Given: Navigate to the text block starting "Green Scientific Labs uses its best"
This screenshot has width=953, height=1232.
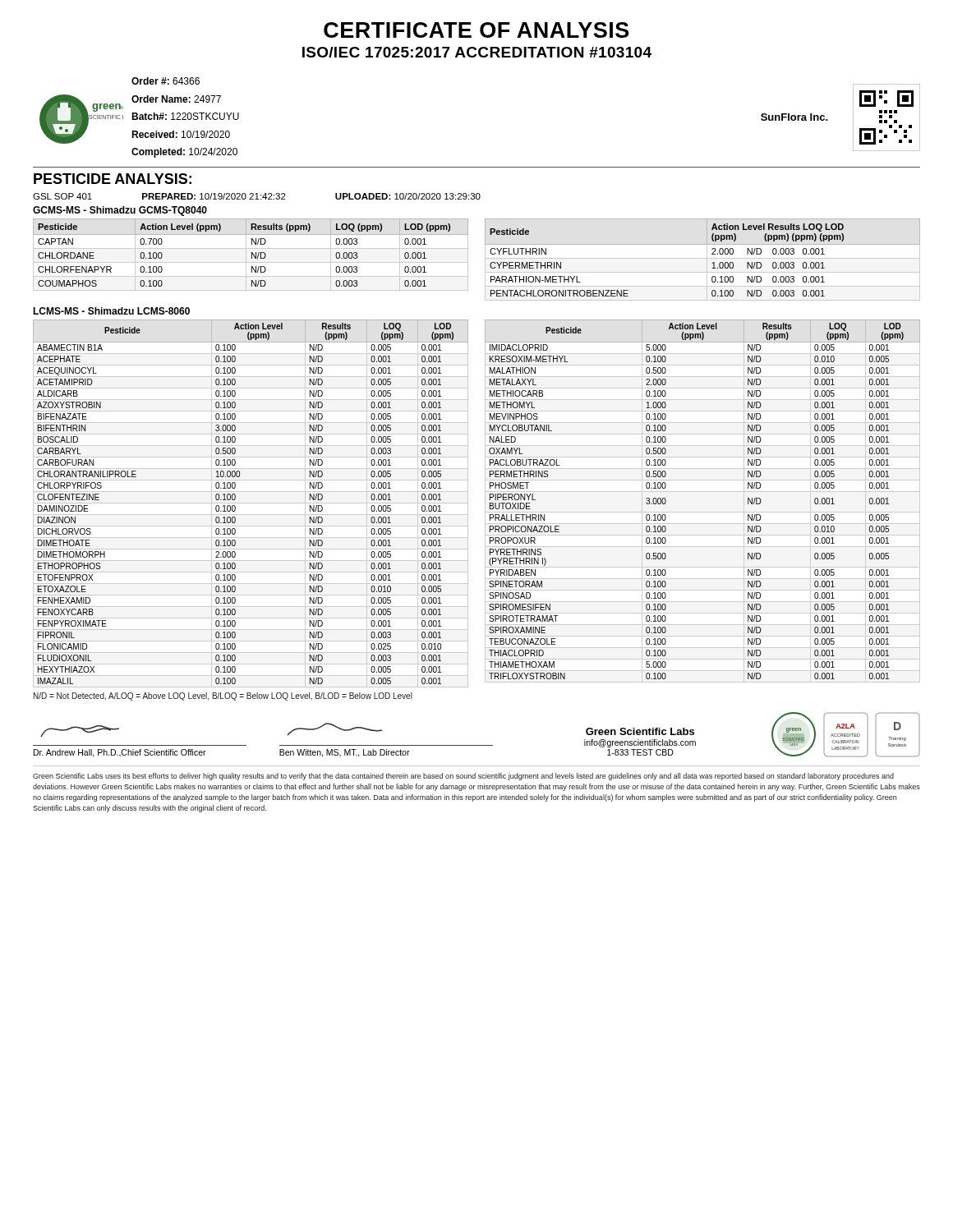Looking at the screenshot, I should [x=476, y=792].
